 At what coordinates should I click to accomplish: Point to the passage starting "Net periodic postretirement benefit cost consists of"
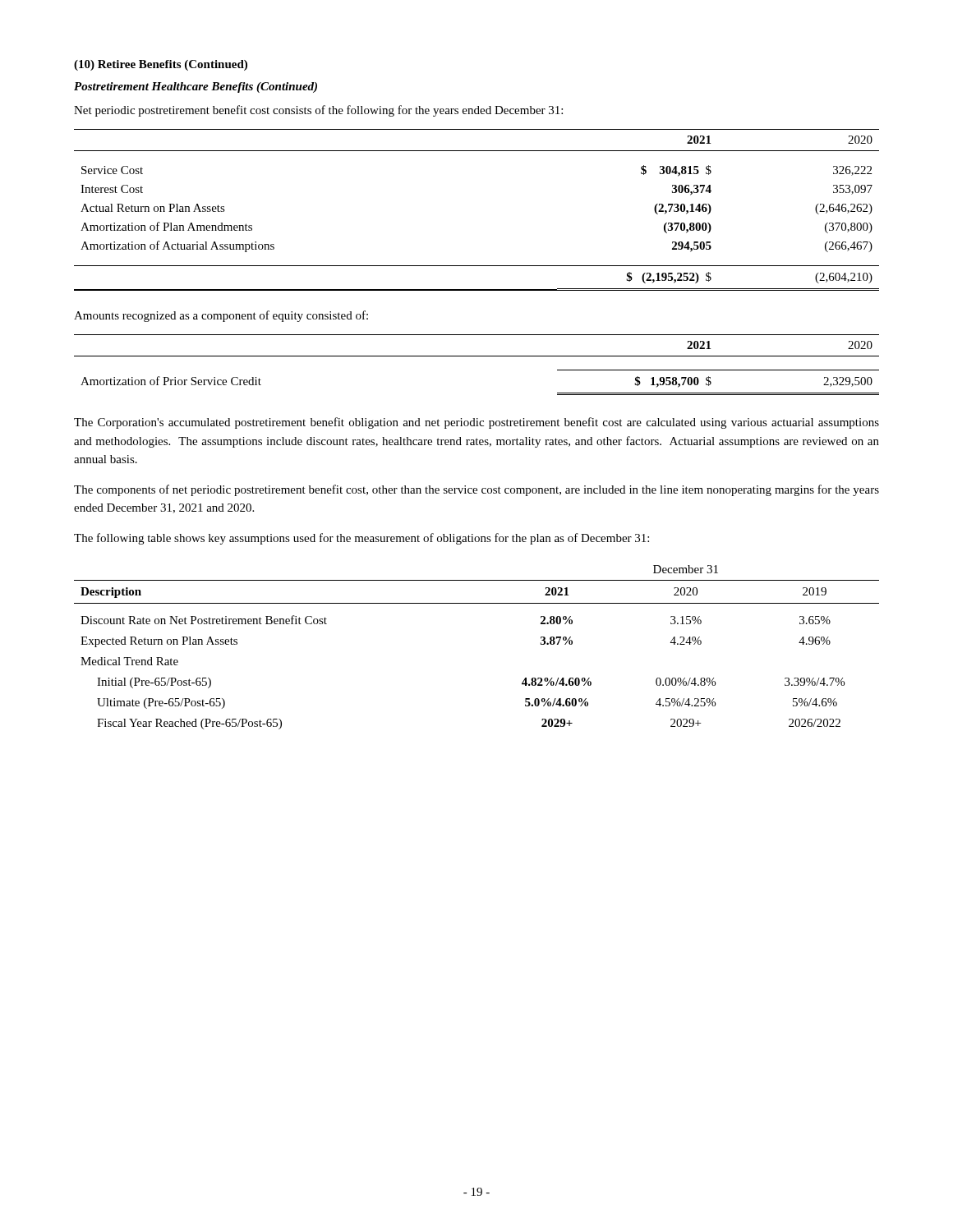point(319,110)
